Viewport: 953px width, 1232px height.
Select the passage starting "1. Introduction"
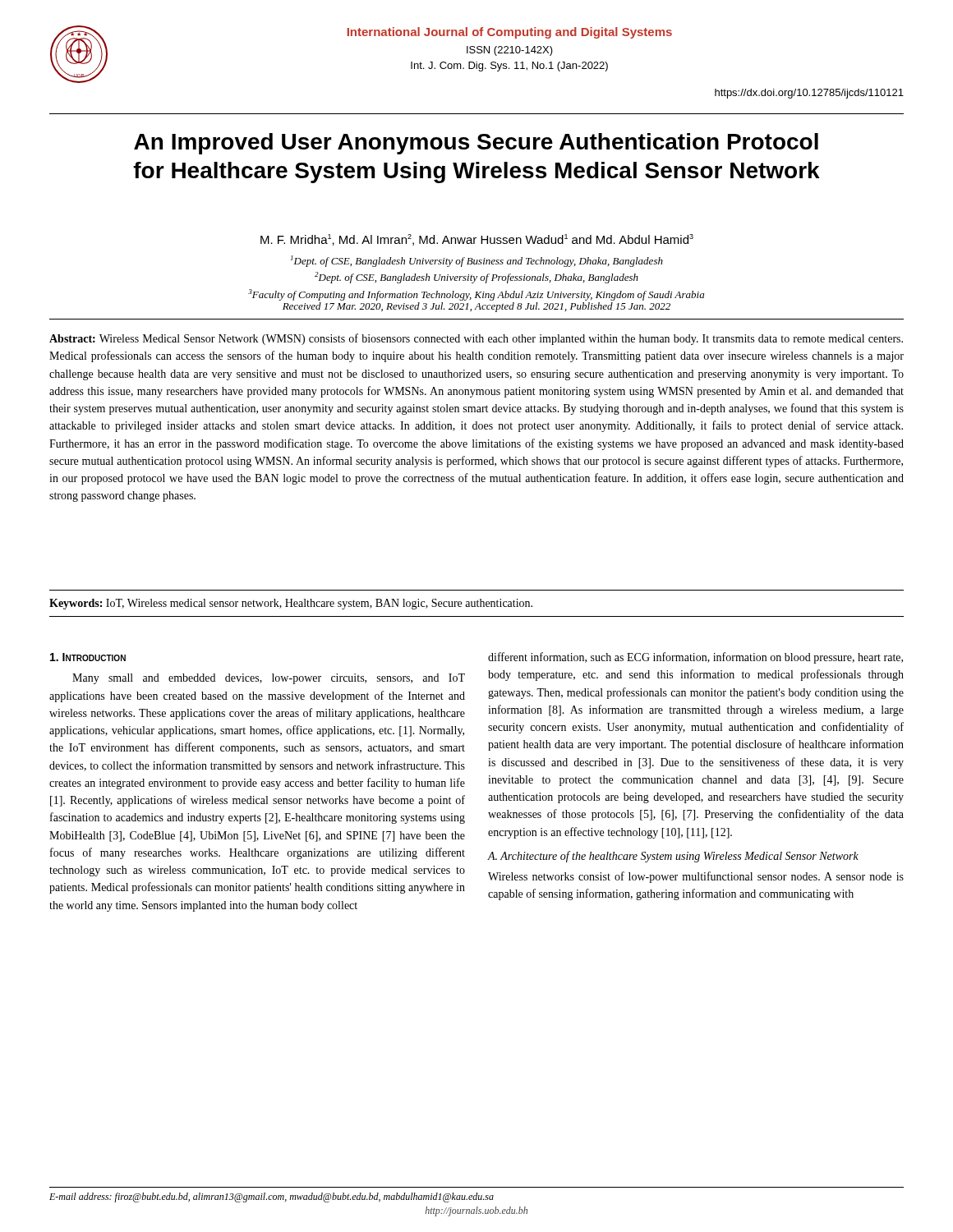[88, 657]
